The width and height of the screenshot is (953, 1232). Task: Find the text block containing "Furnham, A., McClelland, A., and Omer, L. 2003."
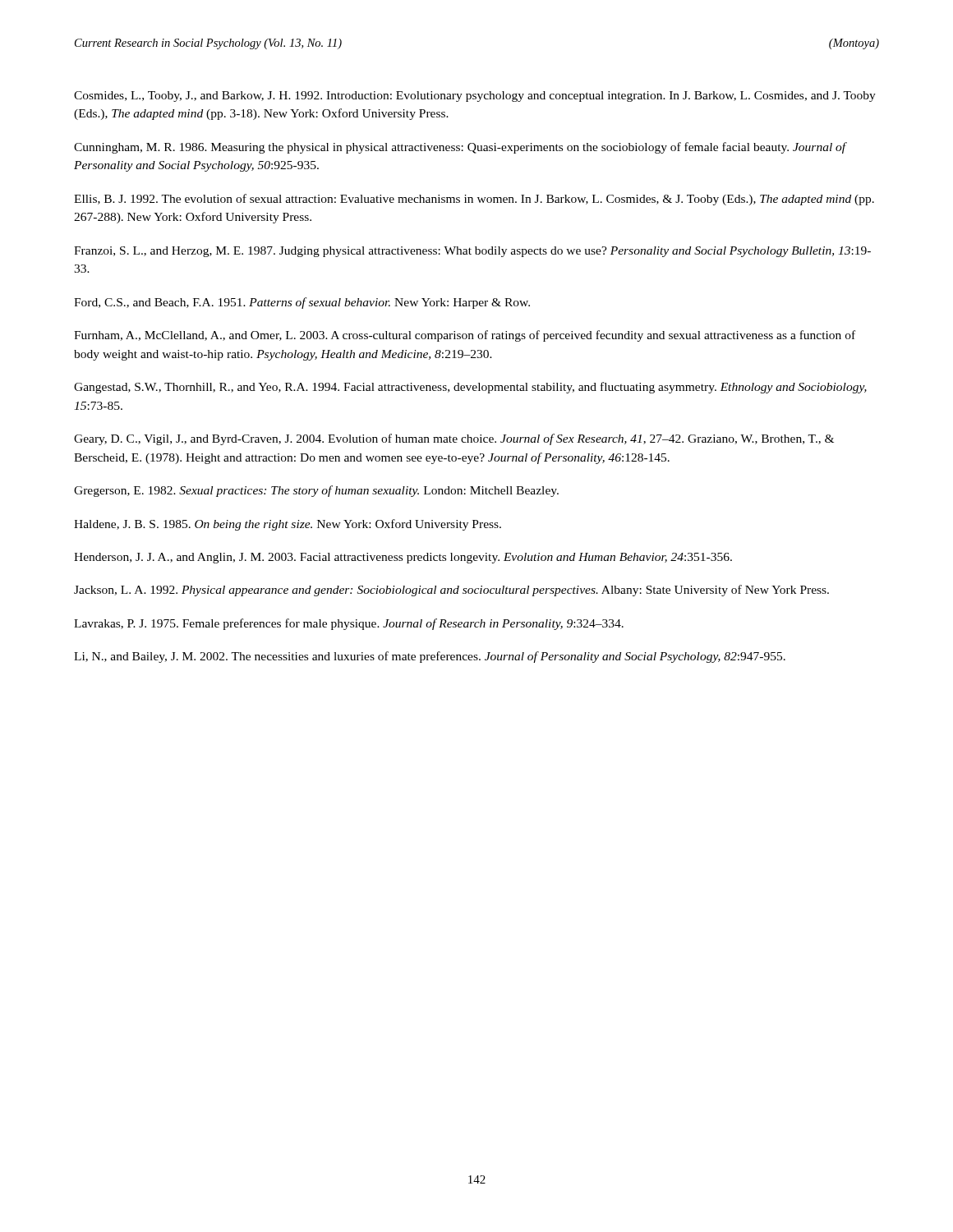[x=476, y=345]
